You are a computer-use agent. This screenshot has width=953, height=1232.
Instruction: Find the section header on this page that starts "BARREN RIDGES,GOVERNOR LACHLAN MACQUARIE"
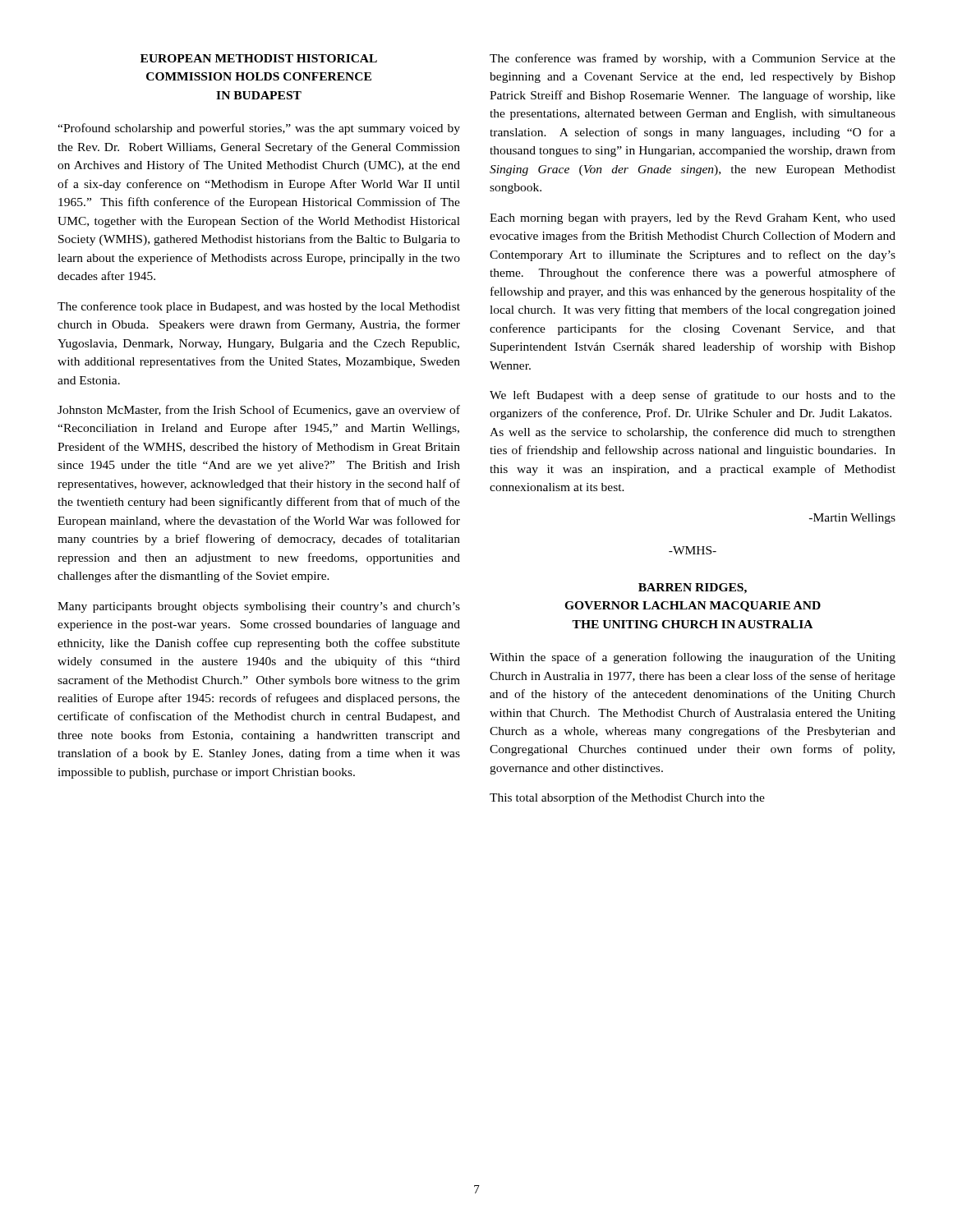point(693,605)
